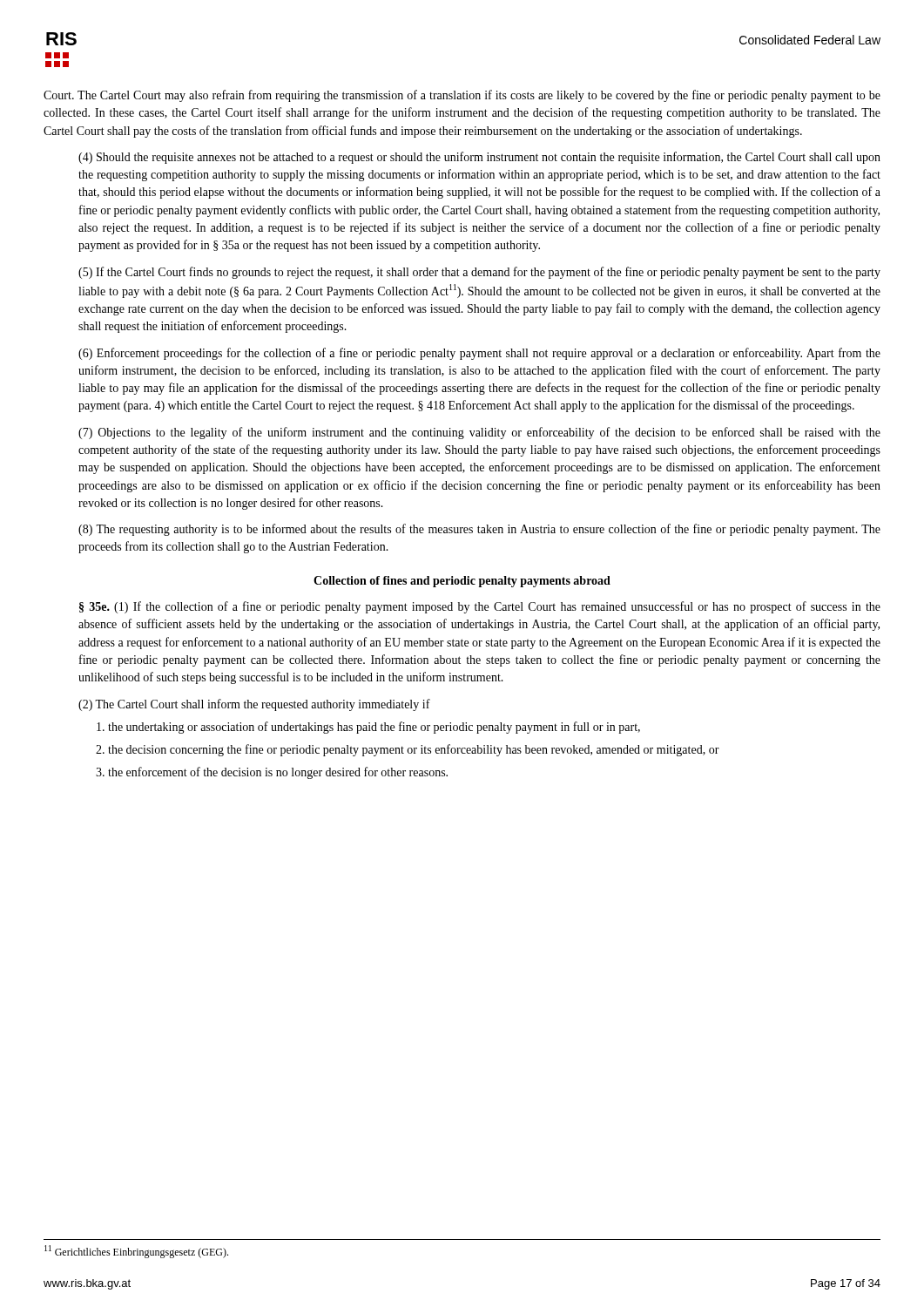Image resolution: width=924 pixels, height=1307 pixels.
Task: Click the passage that begins "§ 35e. (1) If the"
Action: (x=479, y=642)
